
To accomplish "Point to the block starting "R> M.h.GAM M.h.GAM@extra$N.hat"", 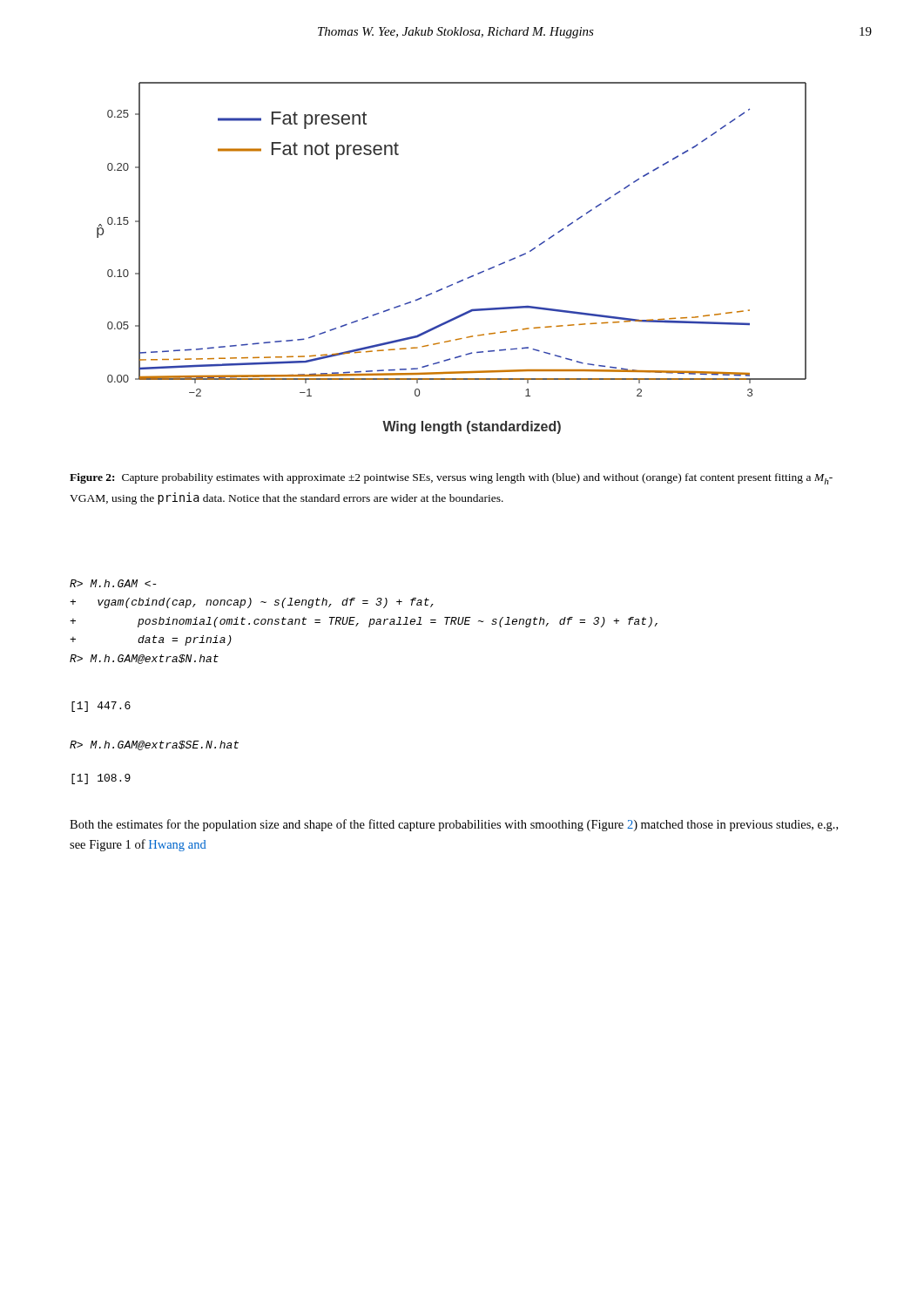I will pos(365,622).
